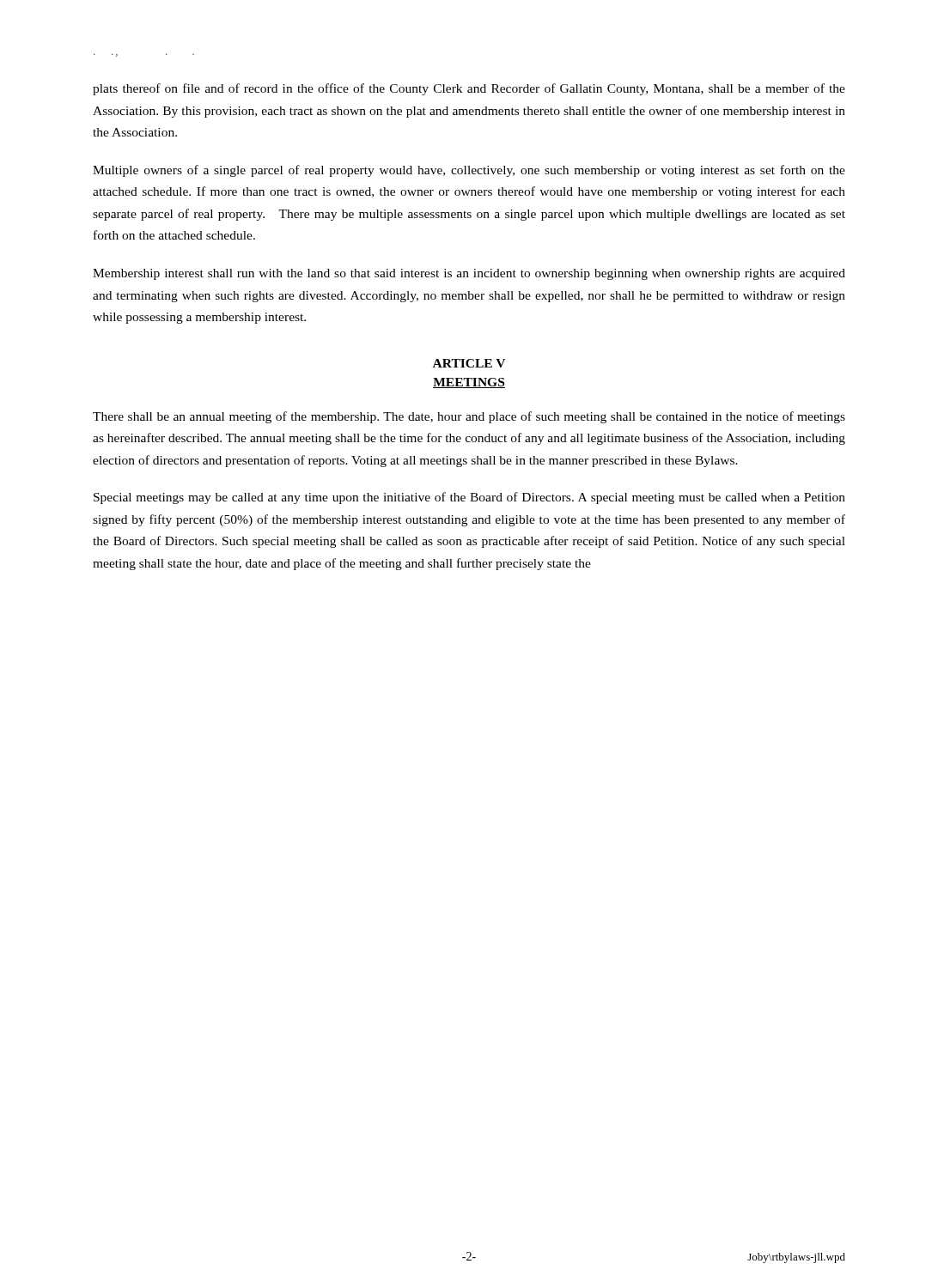The height and width of the screenshot is (1288, 938).
Task: Select the text block that reads "There shall be"
Action: pos(469,438)
